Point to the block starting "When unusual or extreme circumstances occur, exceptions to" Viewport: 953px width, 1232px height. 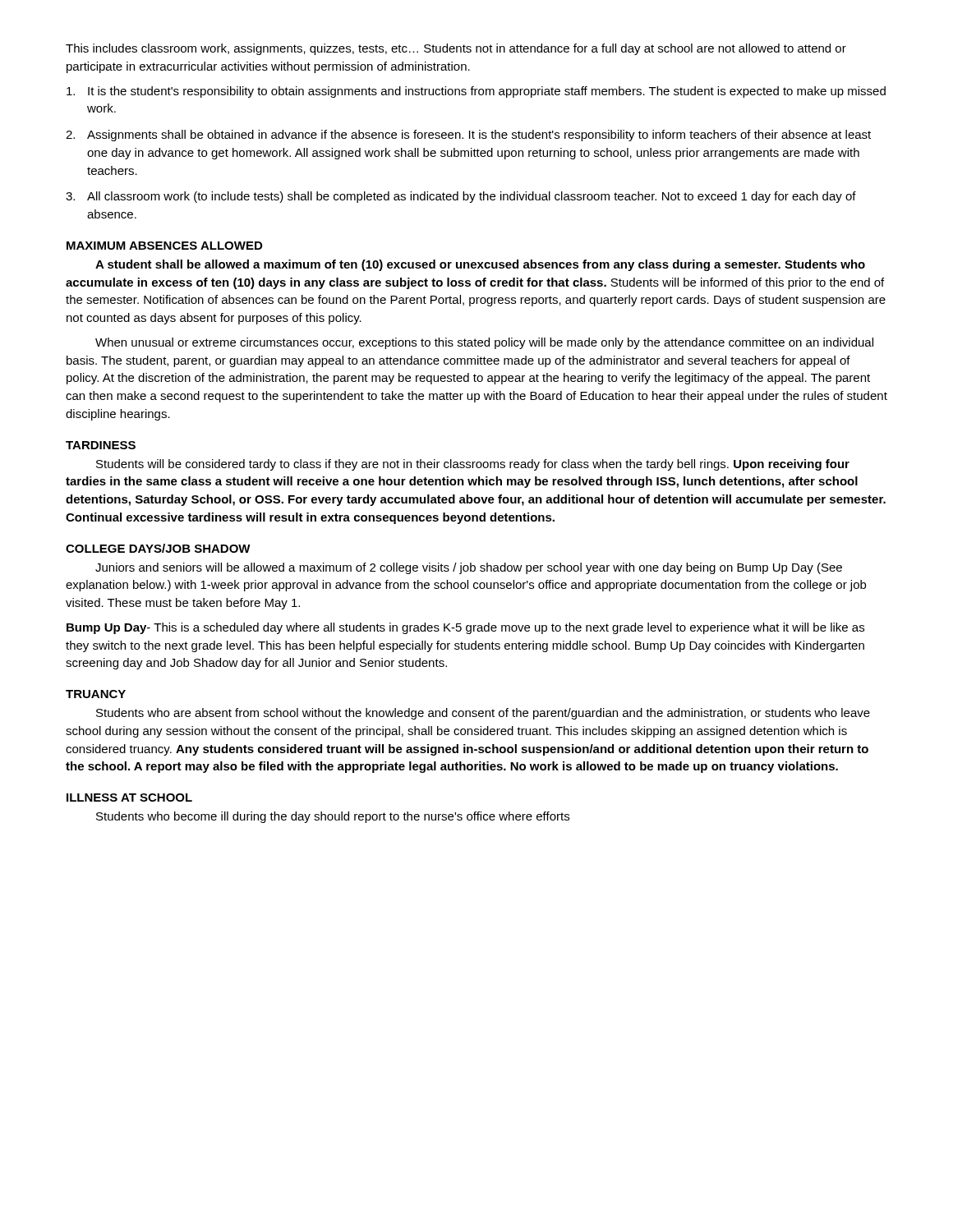click(x=476, y=378)
